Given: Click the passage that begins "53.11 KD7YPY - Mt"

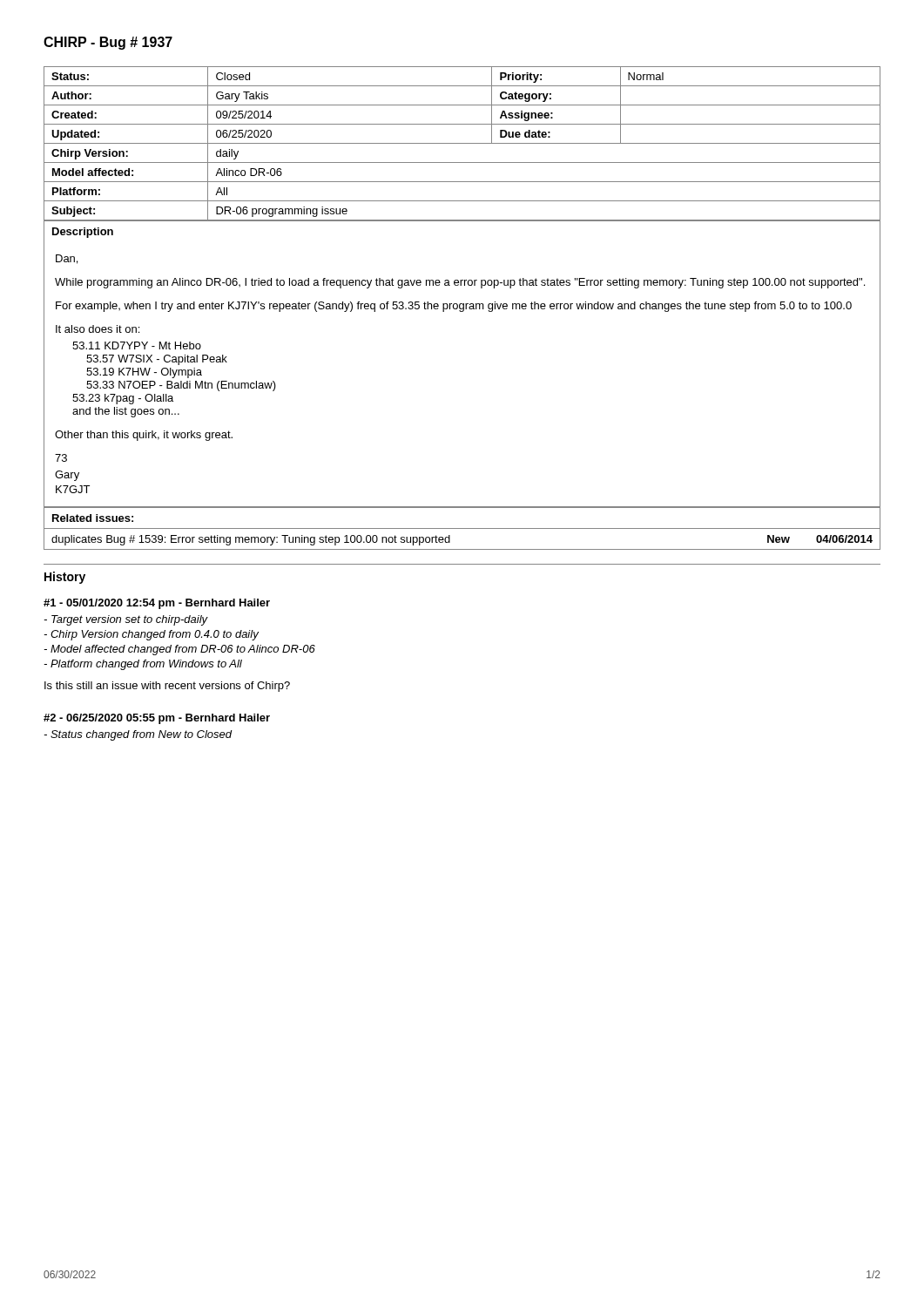Looking at the screenshot, I should coord(137,345).
